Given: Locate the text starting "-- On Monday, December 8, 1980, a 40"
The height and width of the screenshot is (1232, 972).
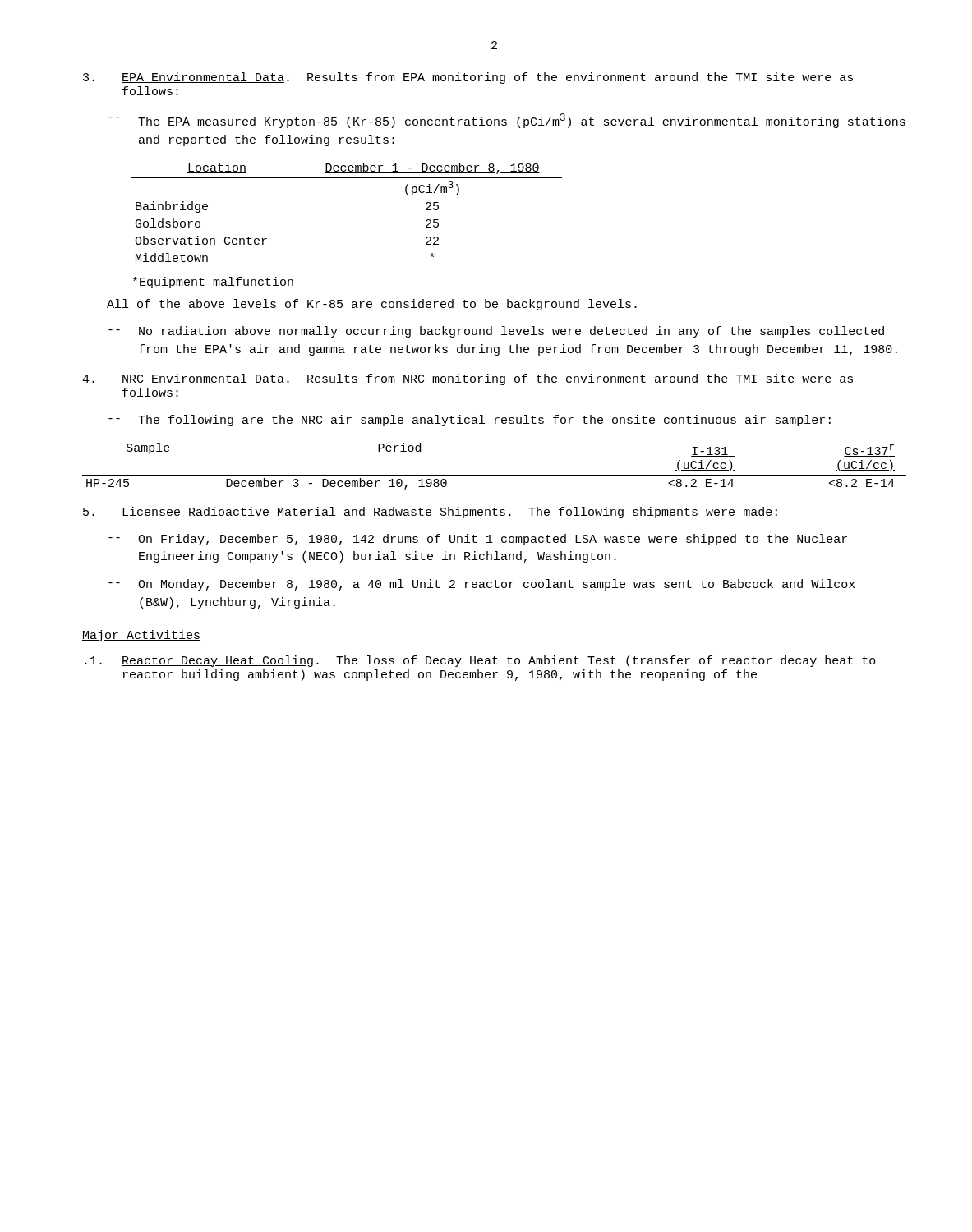Looking at the screenshot, I should pyautogui.click(x=507, y=594).
